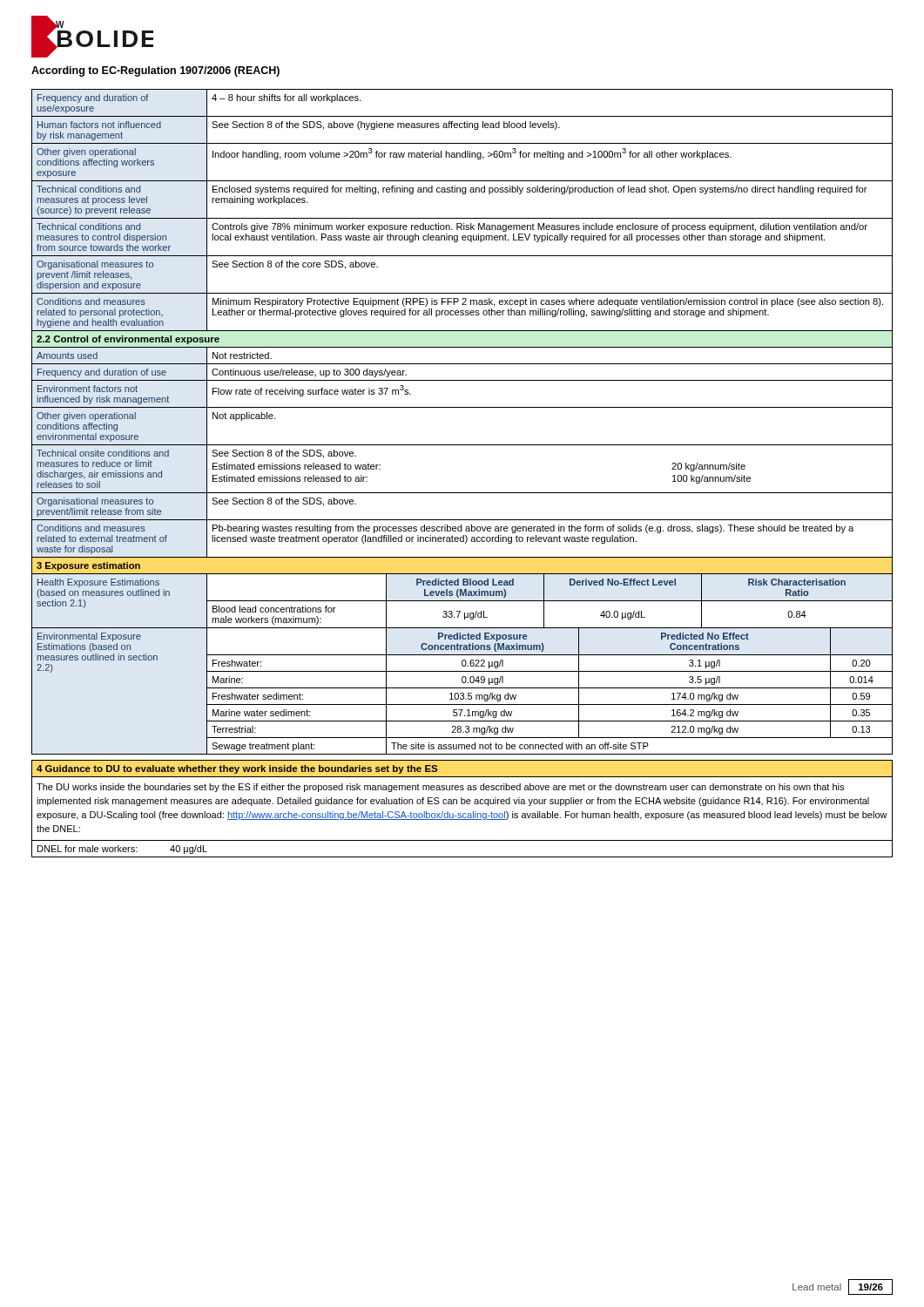Image resolution: width=924 pixels, height=1307 pixels.
Task: Click the passage that begins "The DU works inside the boundaries set by"
Action: (x=462, y=808)
